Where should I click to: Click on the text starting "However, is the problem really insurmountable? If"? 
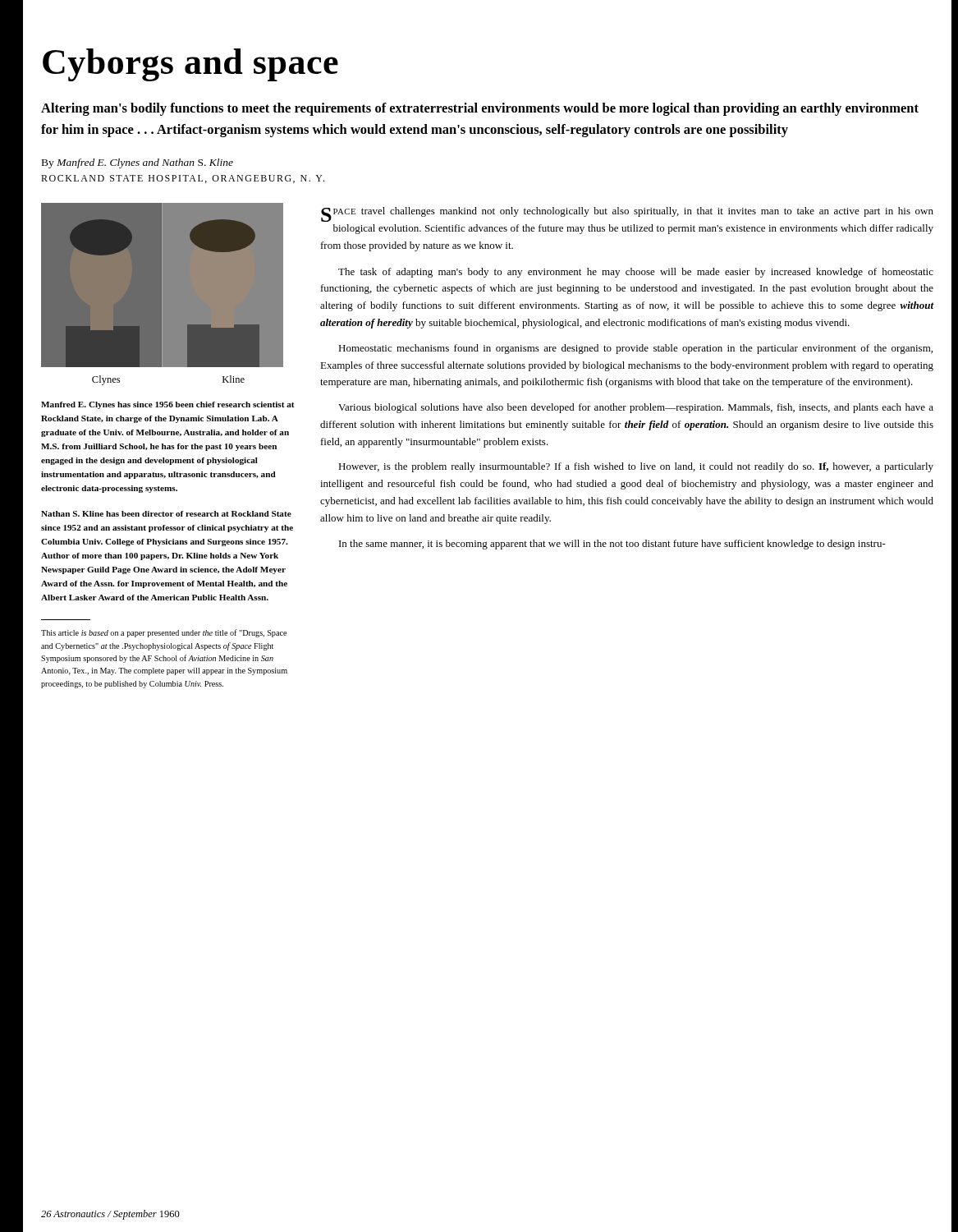click(x=627, y=492)
